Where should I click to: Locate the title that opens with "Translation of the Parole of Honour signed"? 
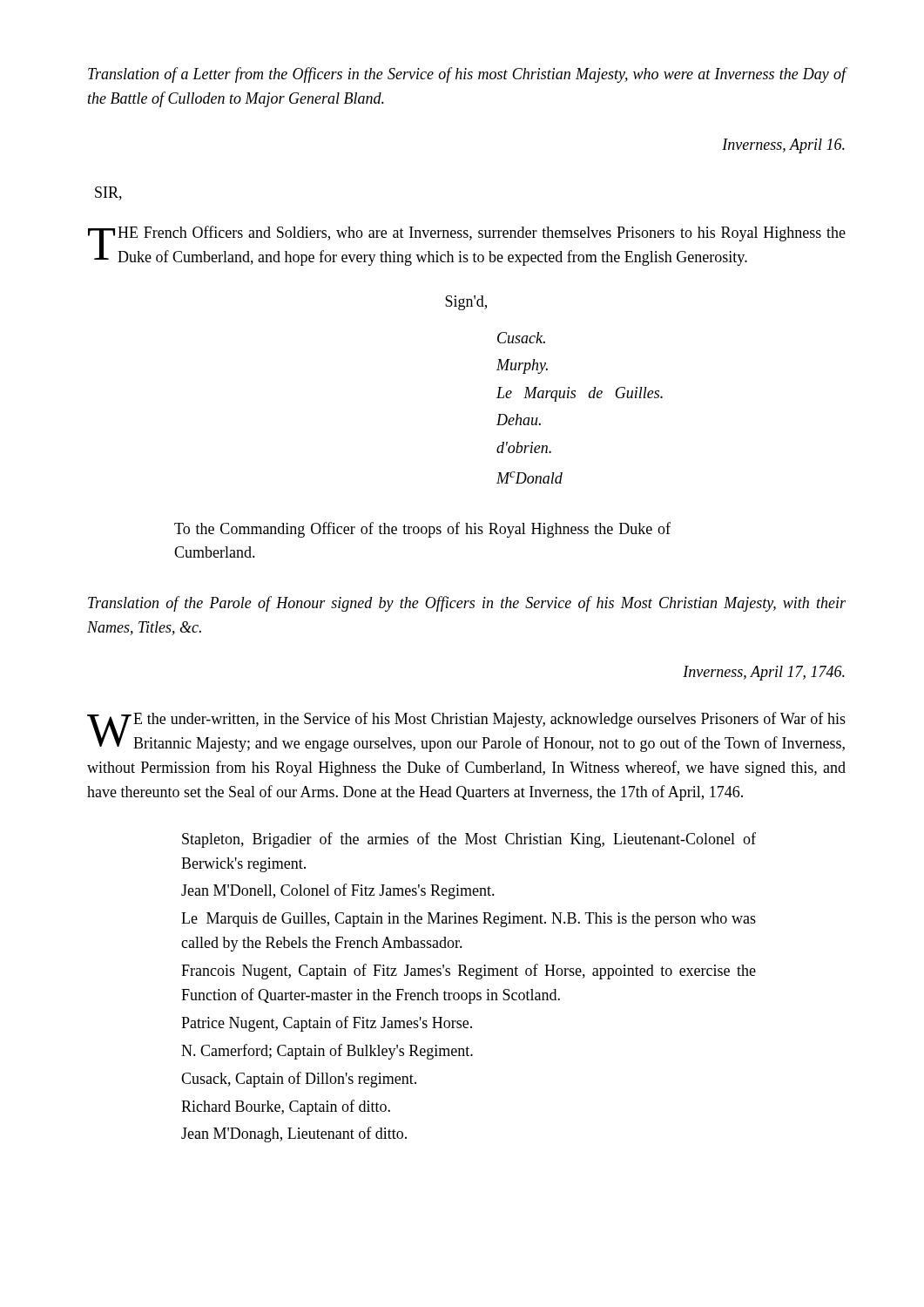click(x=466, y=615)
